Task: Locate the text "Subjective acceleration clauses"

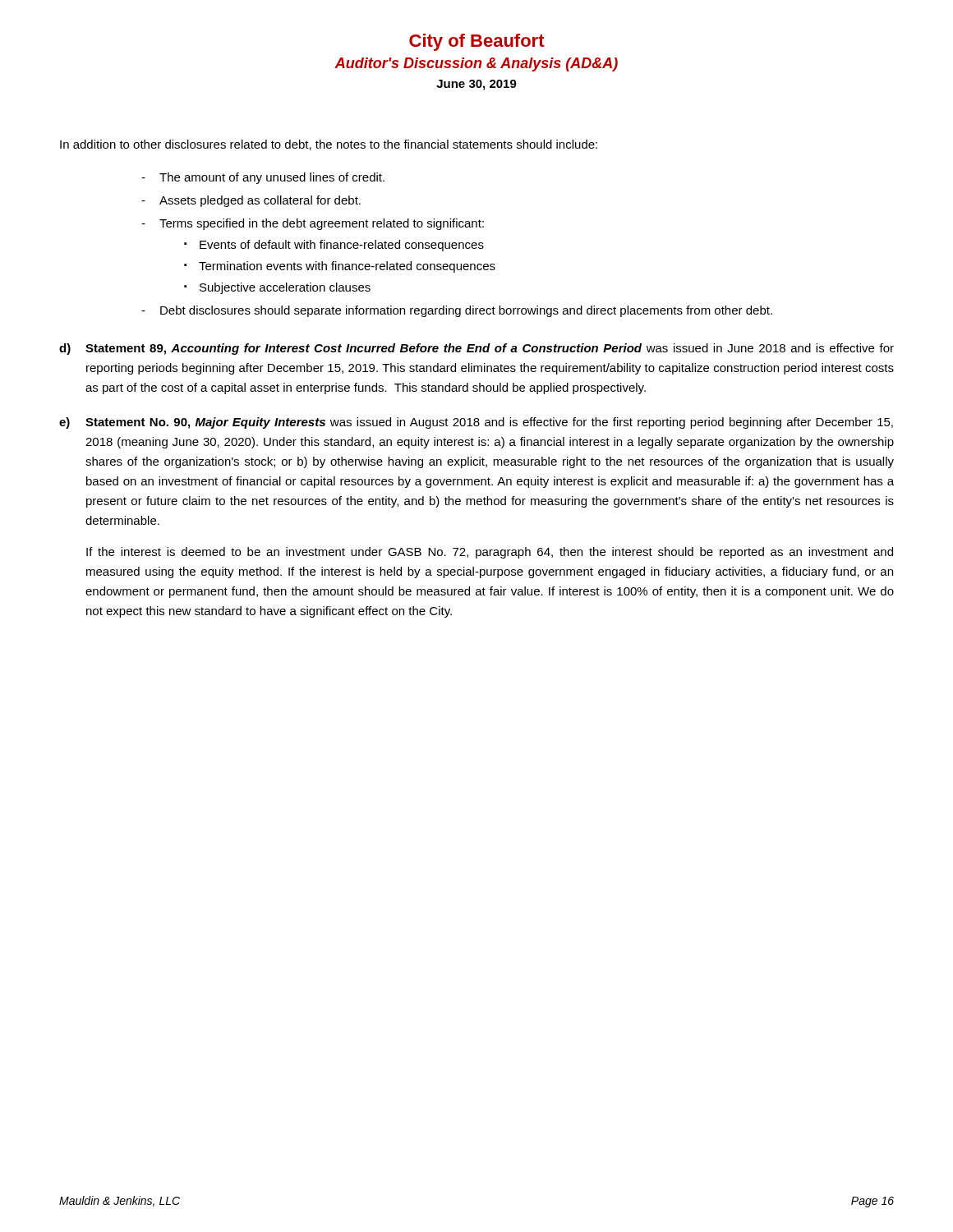Action: point(285,287)
